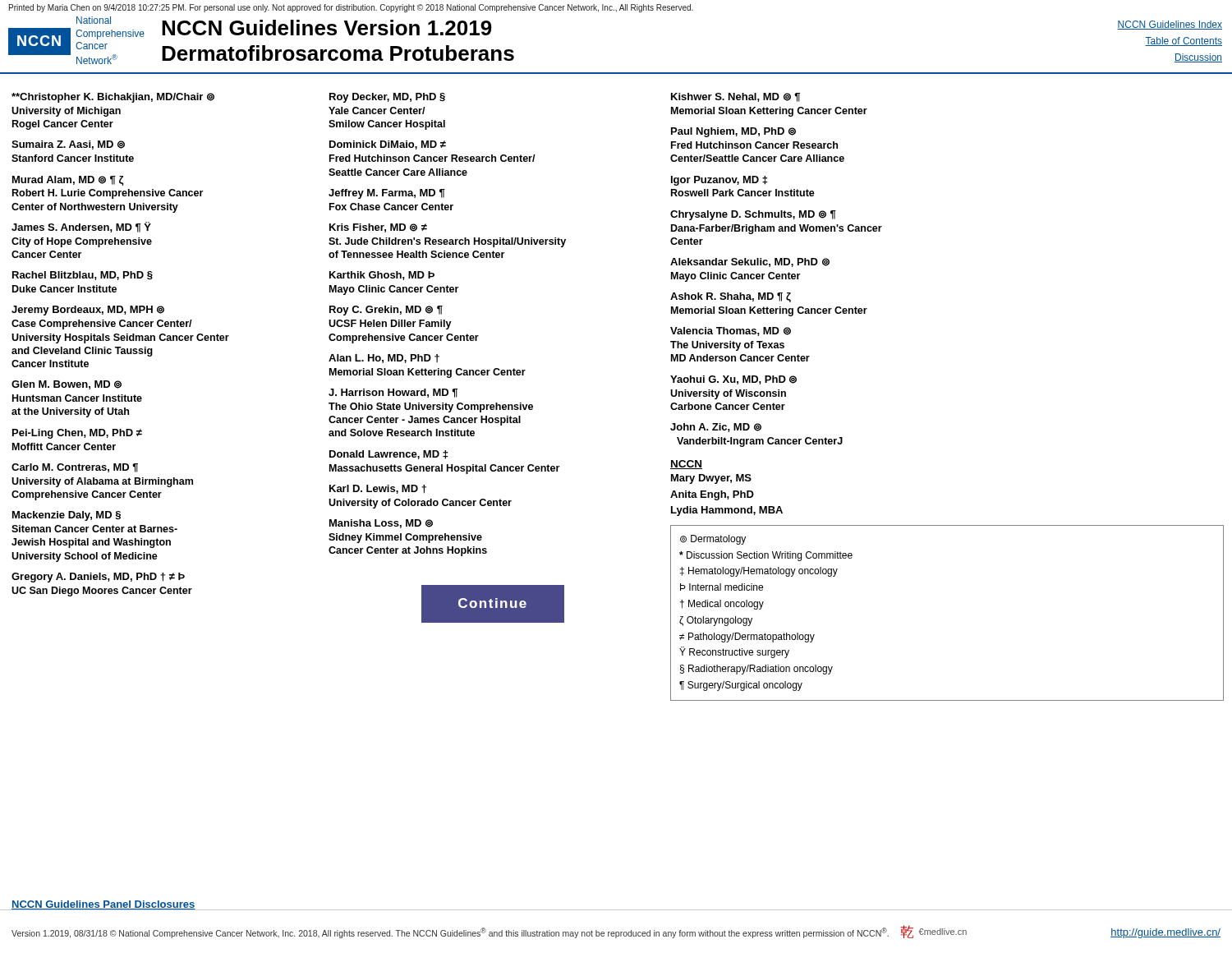Locate the element starting "John A. Zic,"

point(716,428)
